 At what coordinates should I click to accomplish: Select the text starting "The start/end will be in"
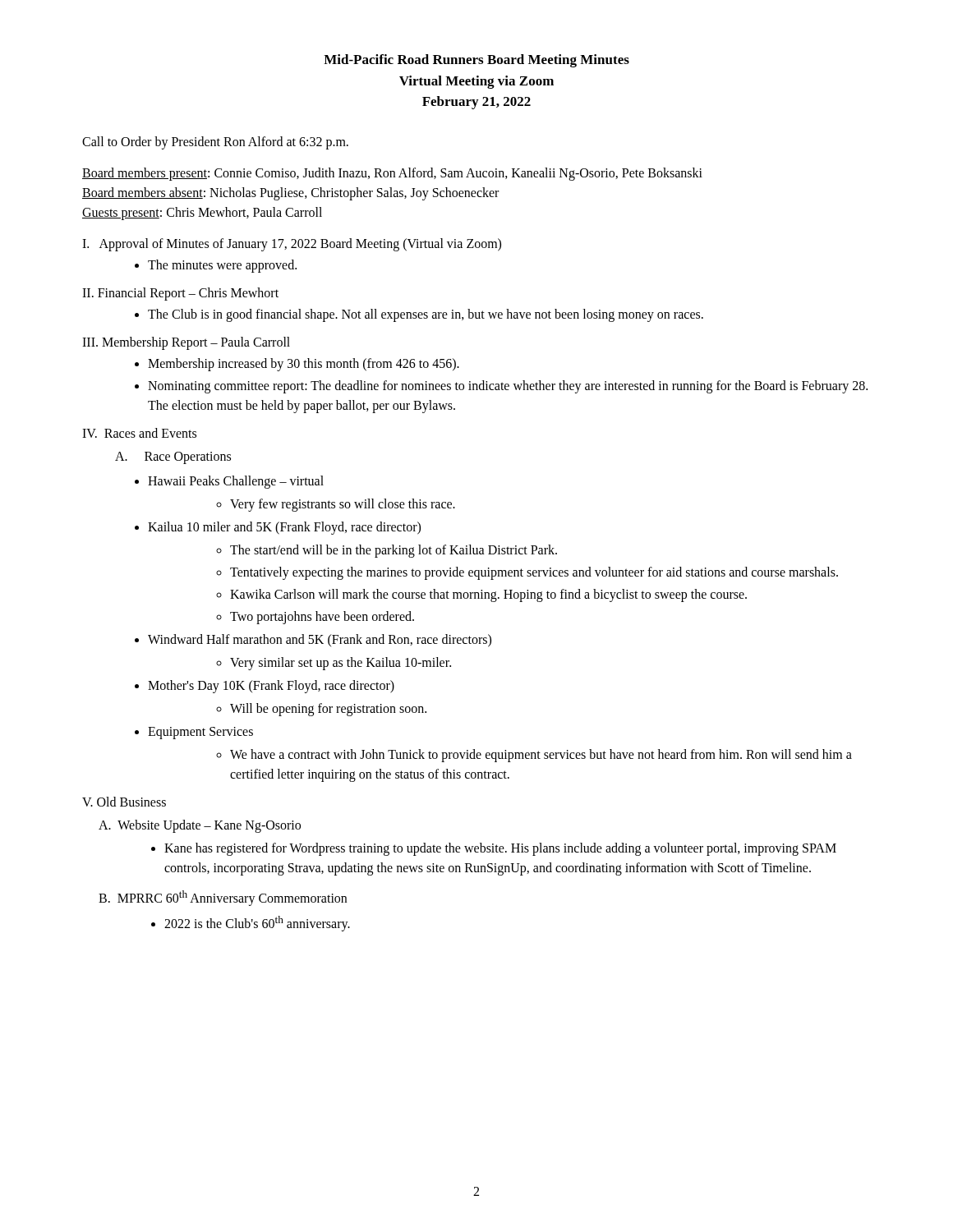(x=394, y=549)
